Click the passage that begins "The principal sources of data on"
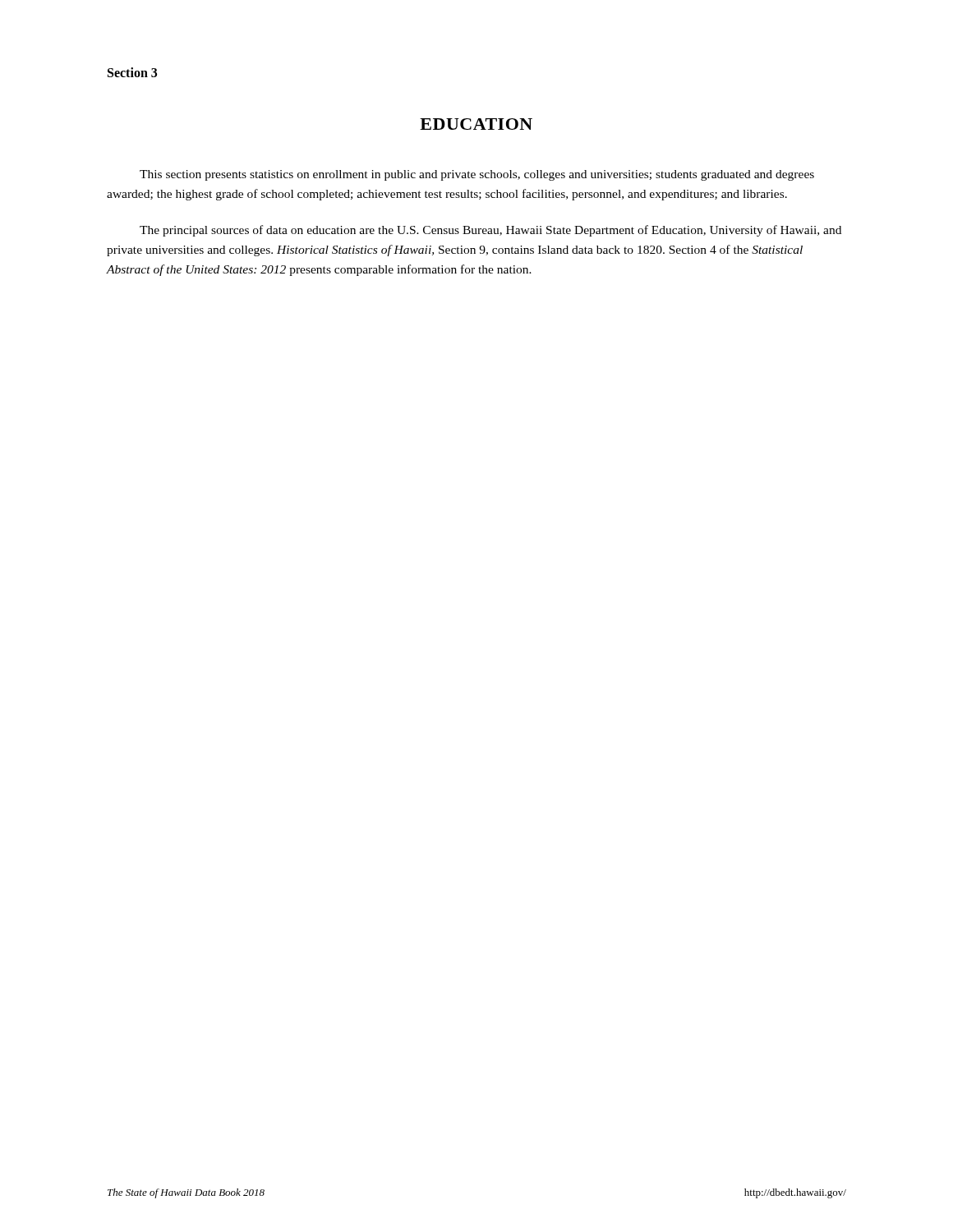953x1232 pixels. 474,249
